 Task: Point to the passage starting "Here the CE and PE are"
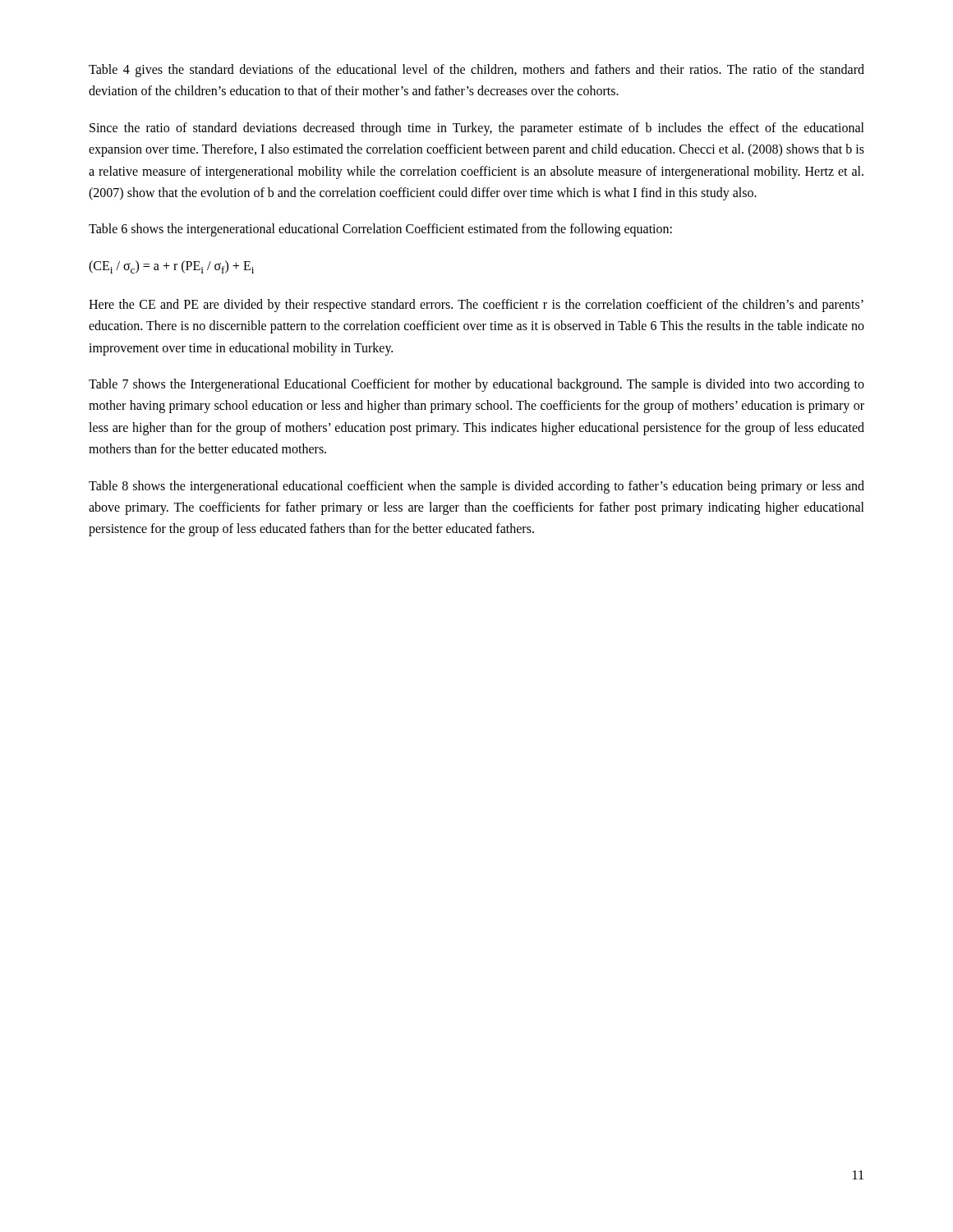(476, 326)
